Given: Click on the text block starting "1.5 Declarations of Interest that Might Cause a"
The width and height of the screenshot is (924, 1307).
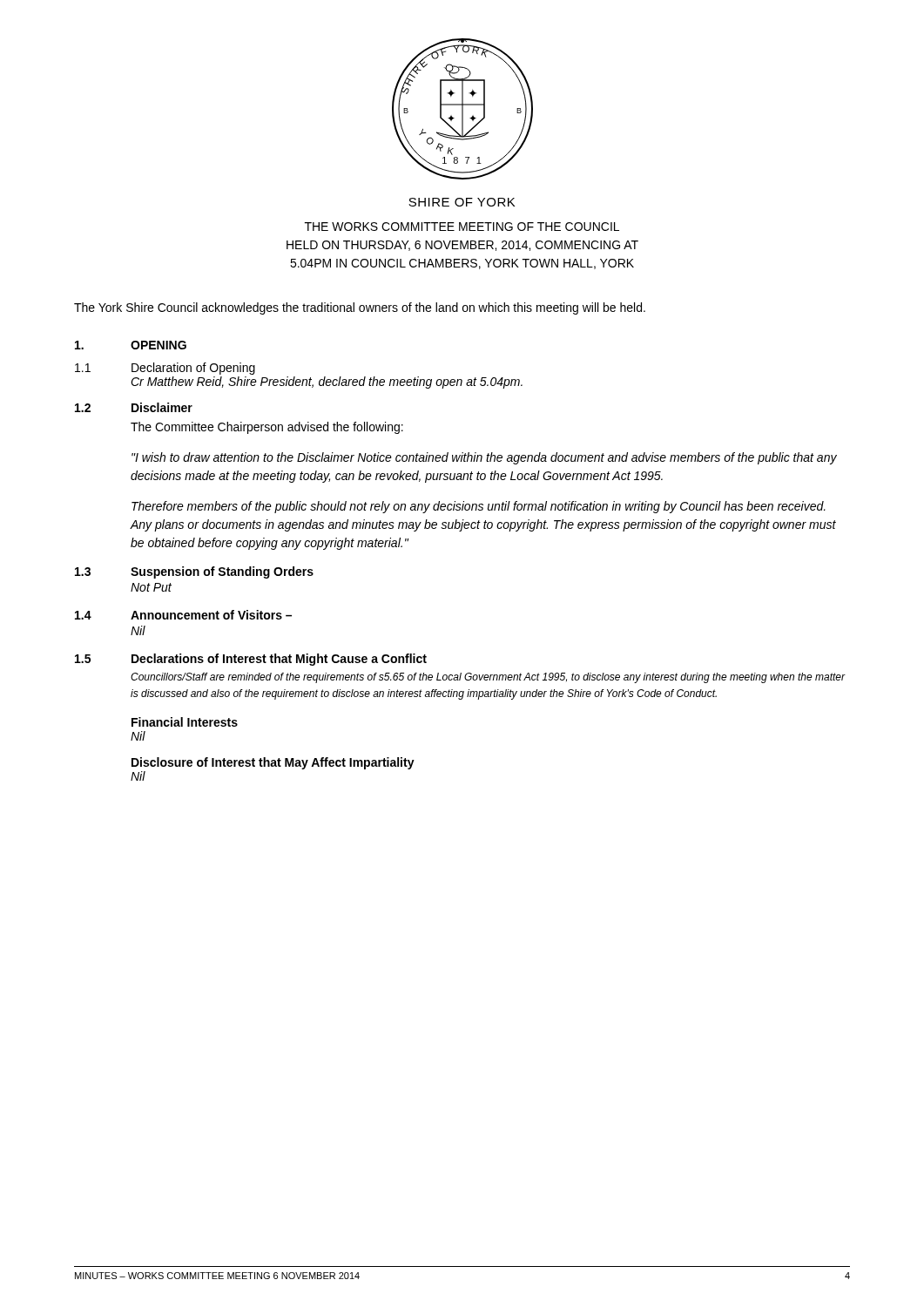Looking at the screenshot, I should pos(251,660).
